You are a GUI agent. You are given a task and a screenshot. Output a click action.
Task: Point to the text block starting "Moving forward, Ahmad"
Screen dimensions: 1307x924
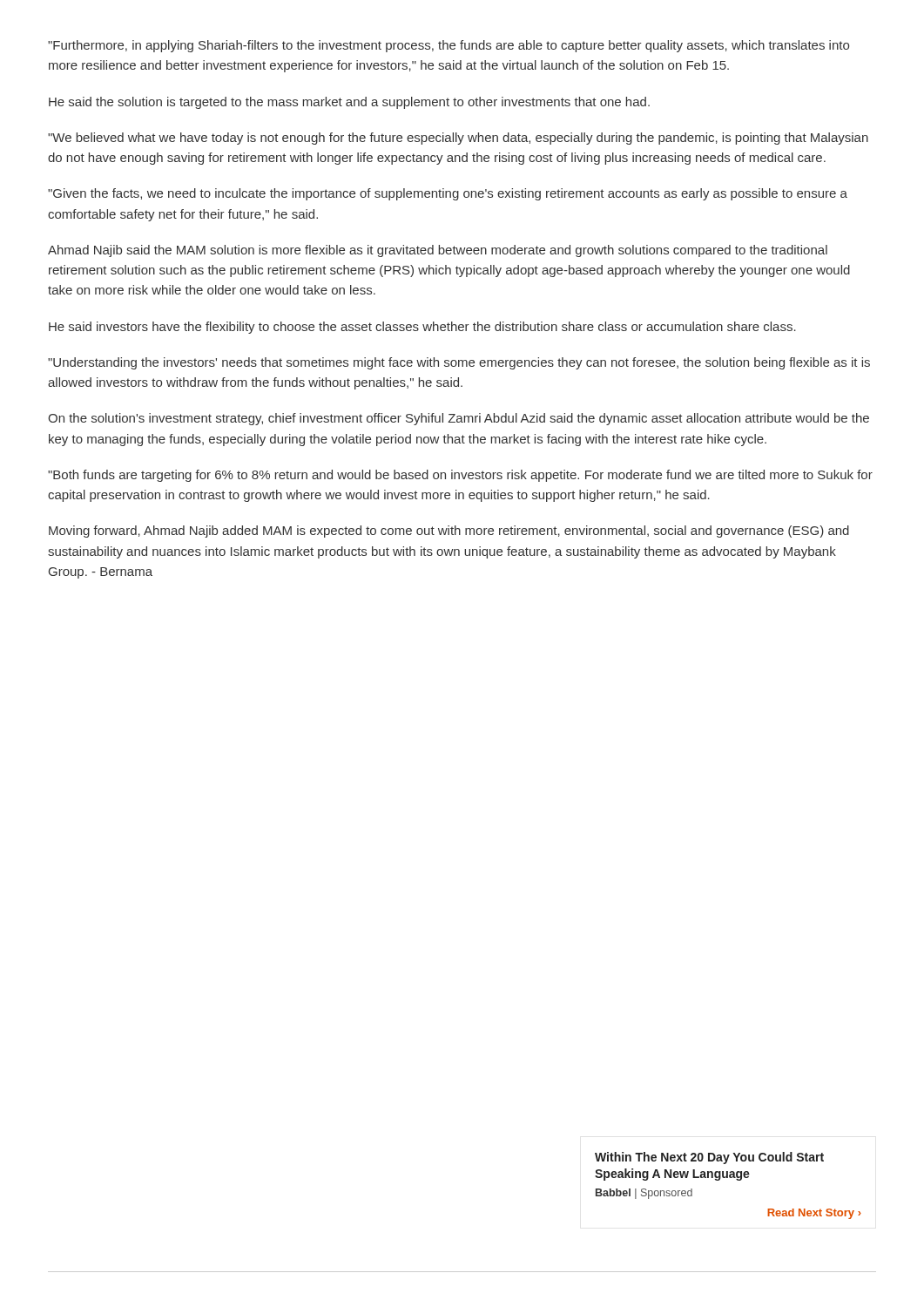click(449, 551)
